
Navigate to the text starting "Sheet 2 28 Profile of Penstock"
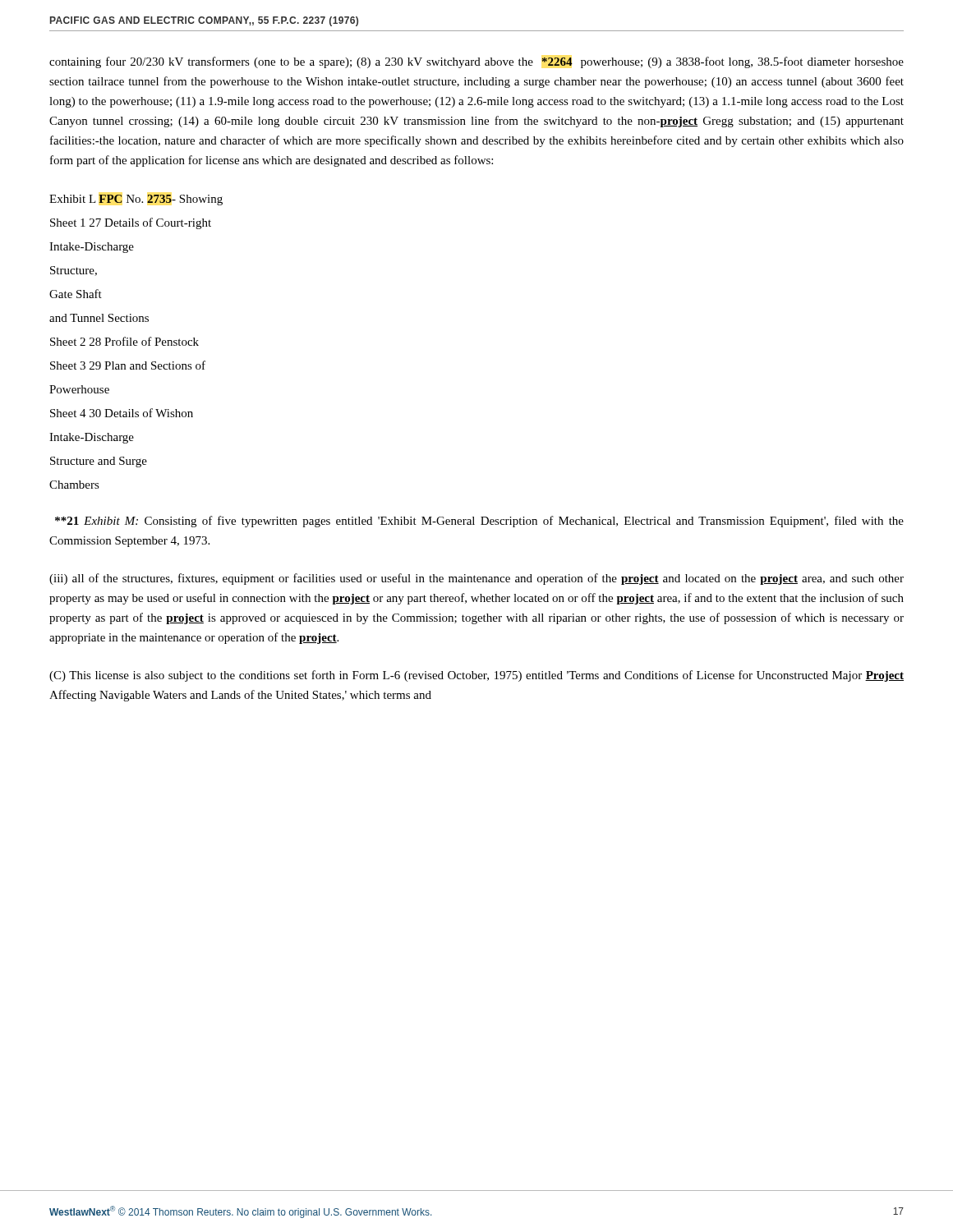click(124, 342)
